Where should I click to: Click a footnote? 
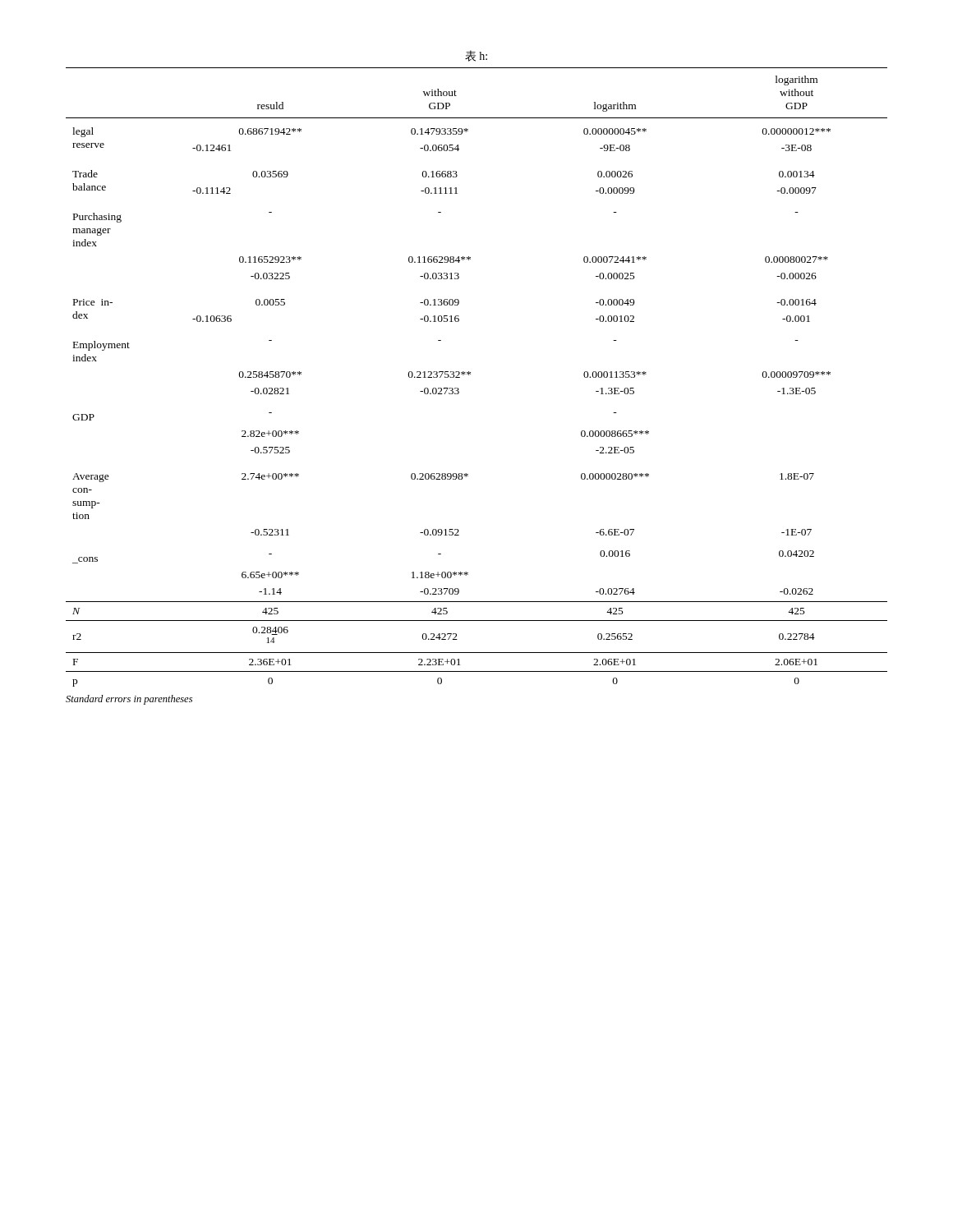(x=129, y=699)
